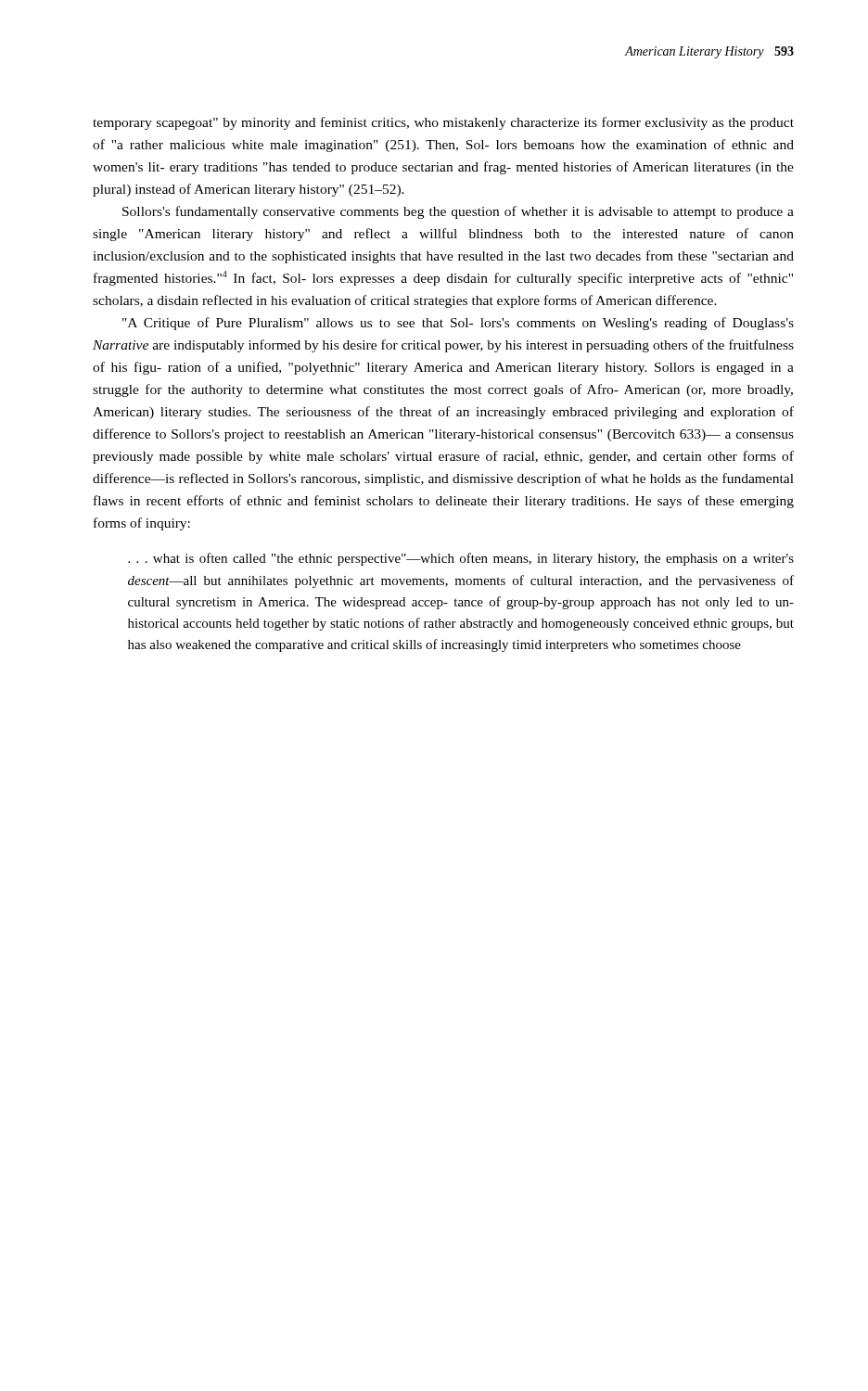Screen dimensions: 1391x868
Task: Where is the passage that starts "temporary scapegoat" by minority and feminist"?
Action: [x=443, y=156]
